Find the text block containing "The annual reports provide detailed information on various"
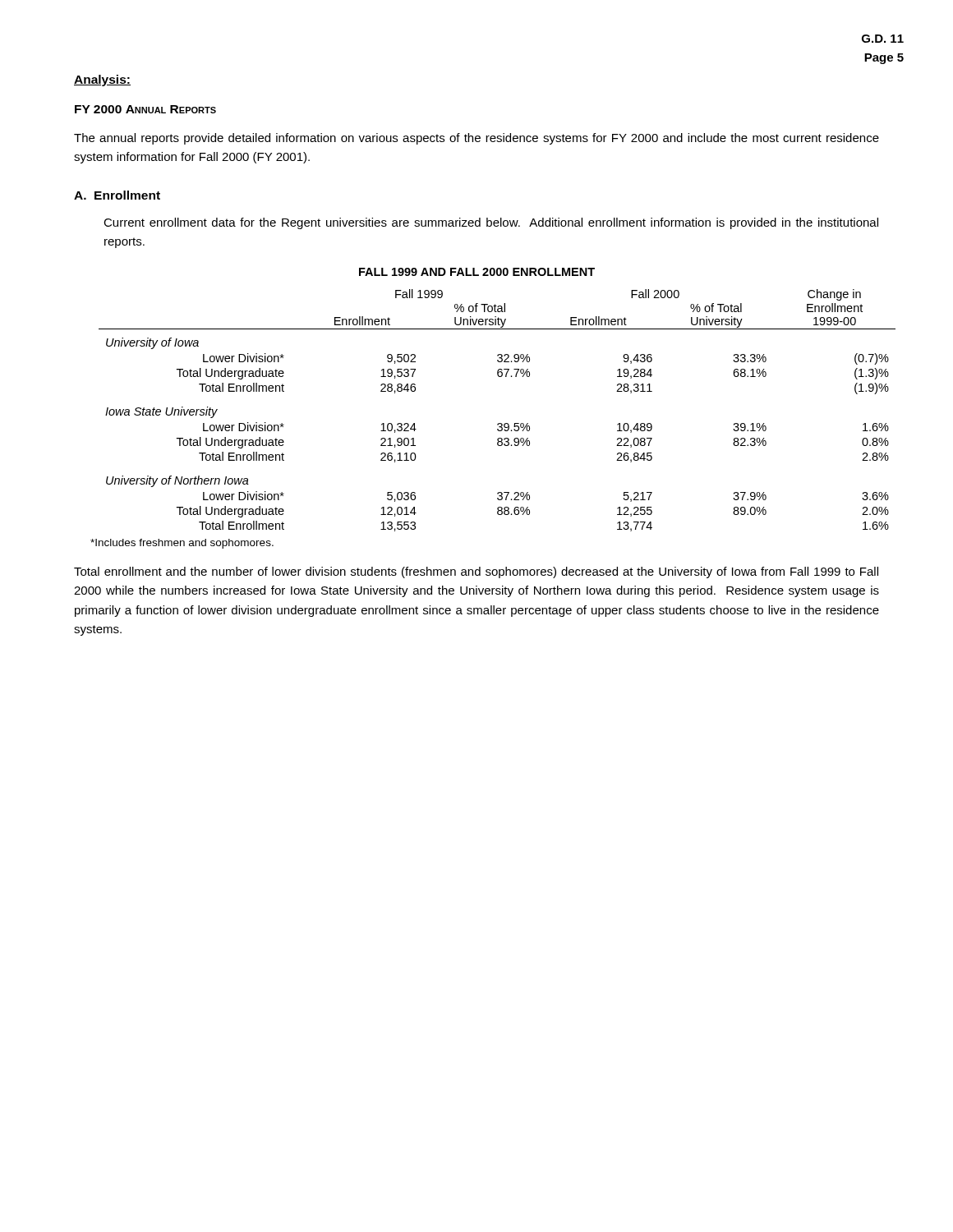Screen dimensions: 1232x953 (476, 147)
